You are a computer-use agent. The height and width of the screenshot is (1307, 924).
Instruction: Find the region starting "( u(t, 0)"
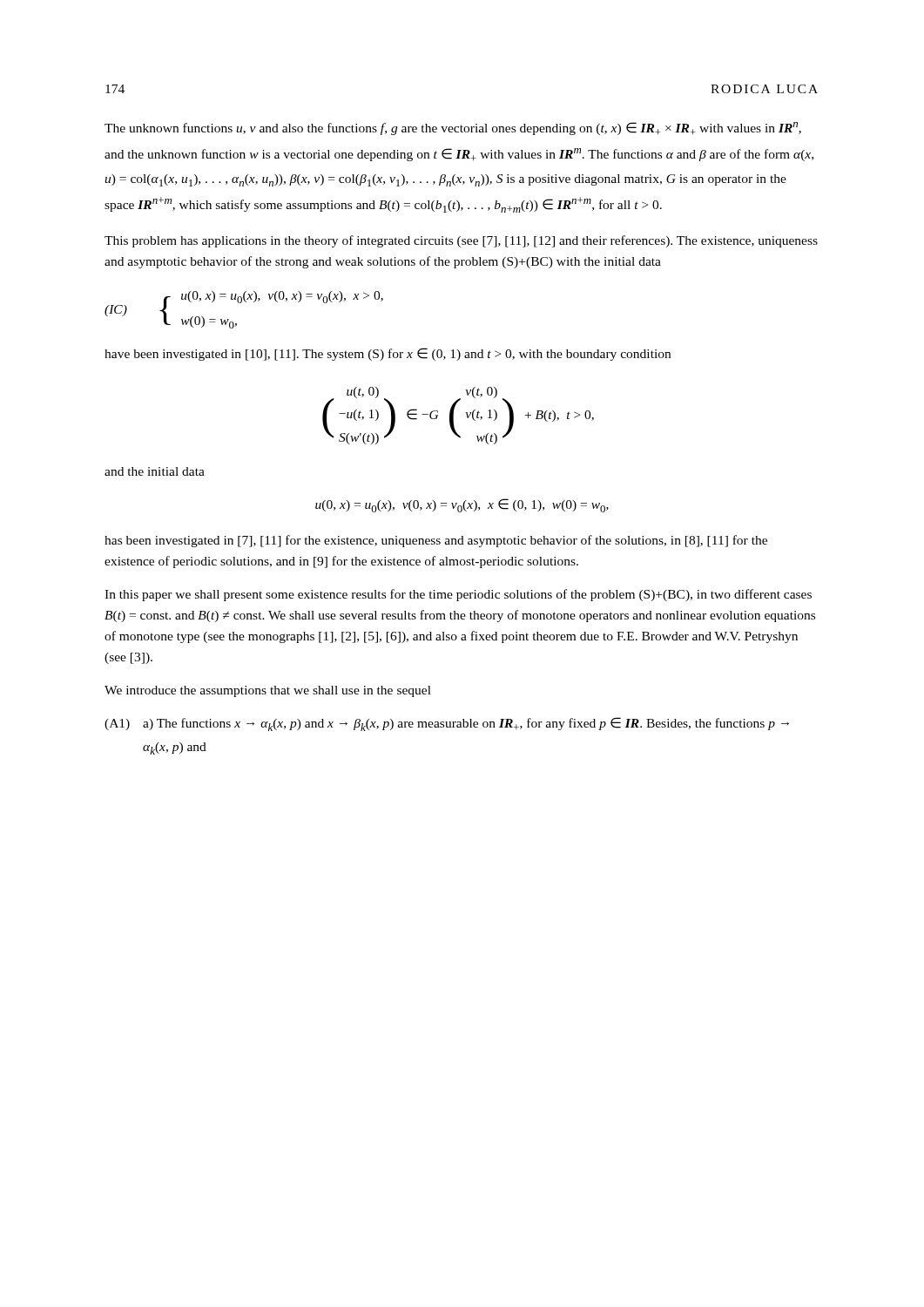point(462,414)
